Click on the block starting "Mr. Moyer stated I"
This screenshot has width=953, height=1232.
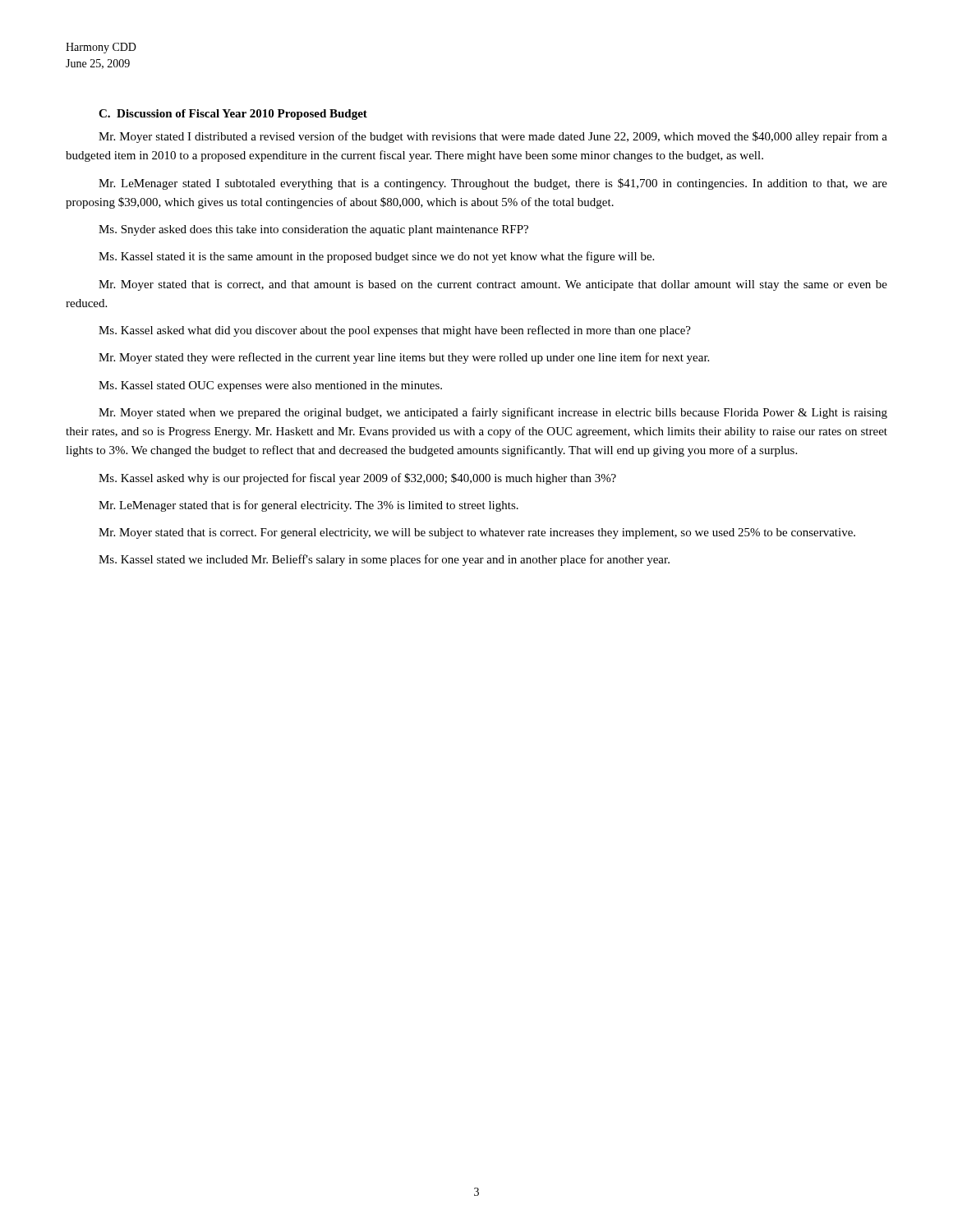coord(476,146)
